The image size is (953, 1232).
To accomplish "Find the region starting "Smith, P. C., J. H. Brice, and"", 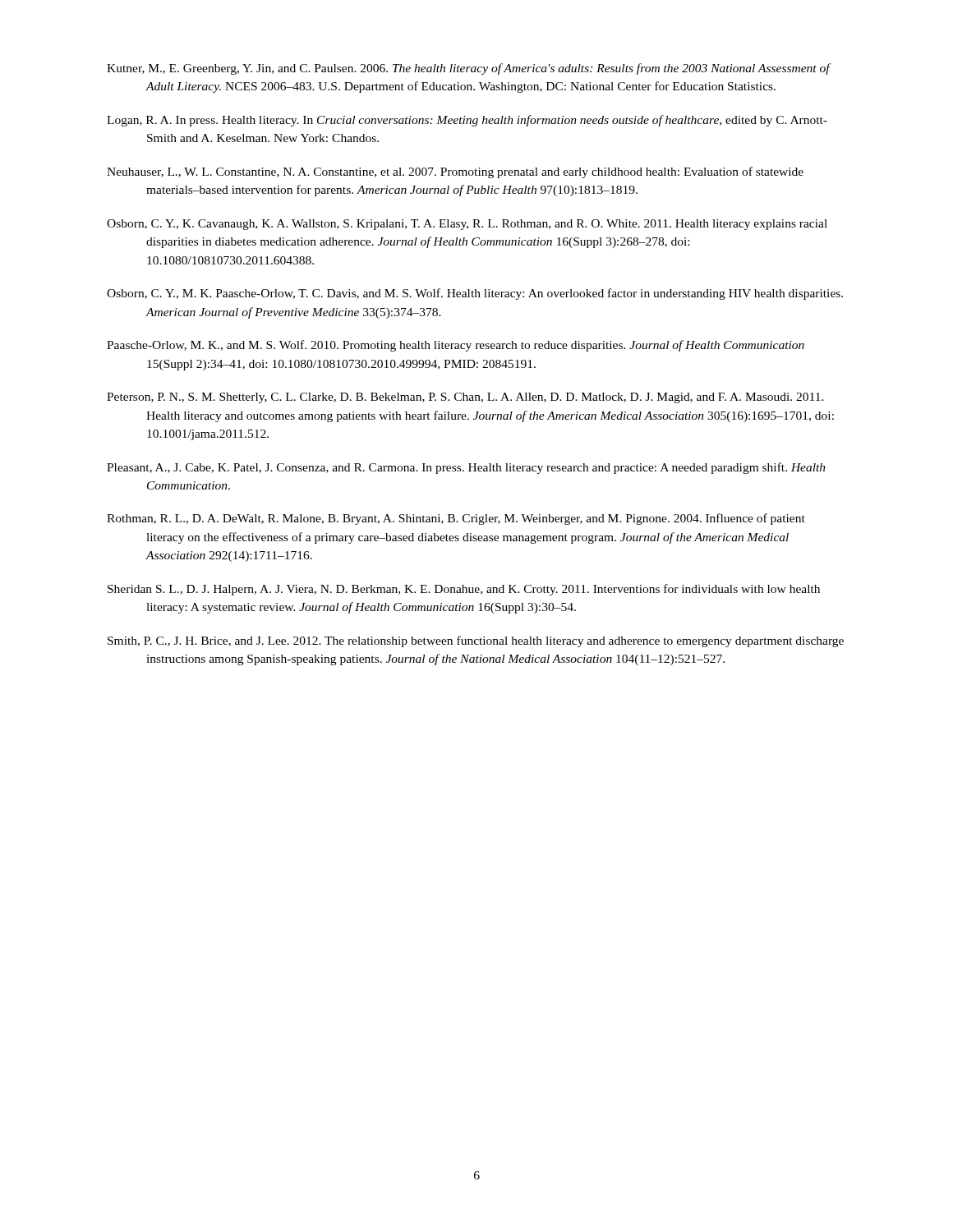I will [475, 649].
